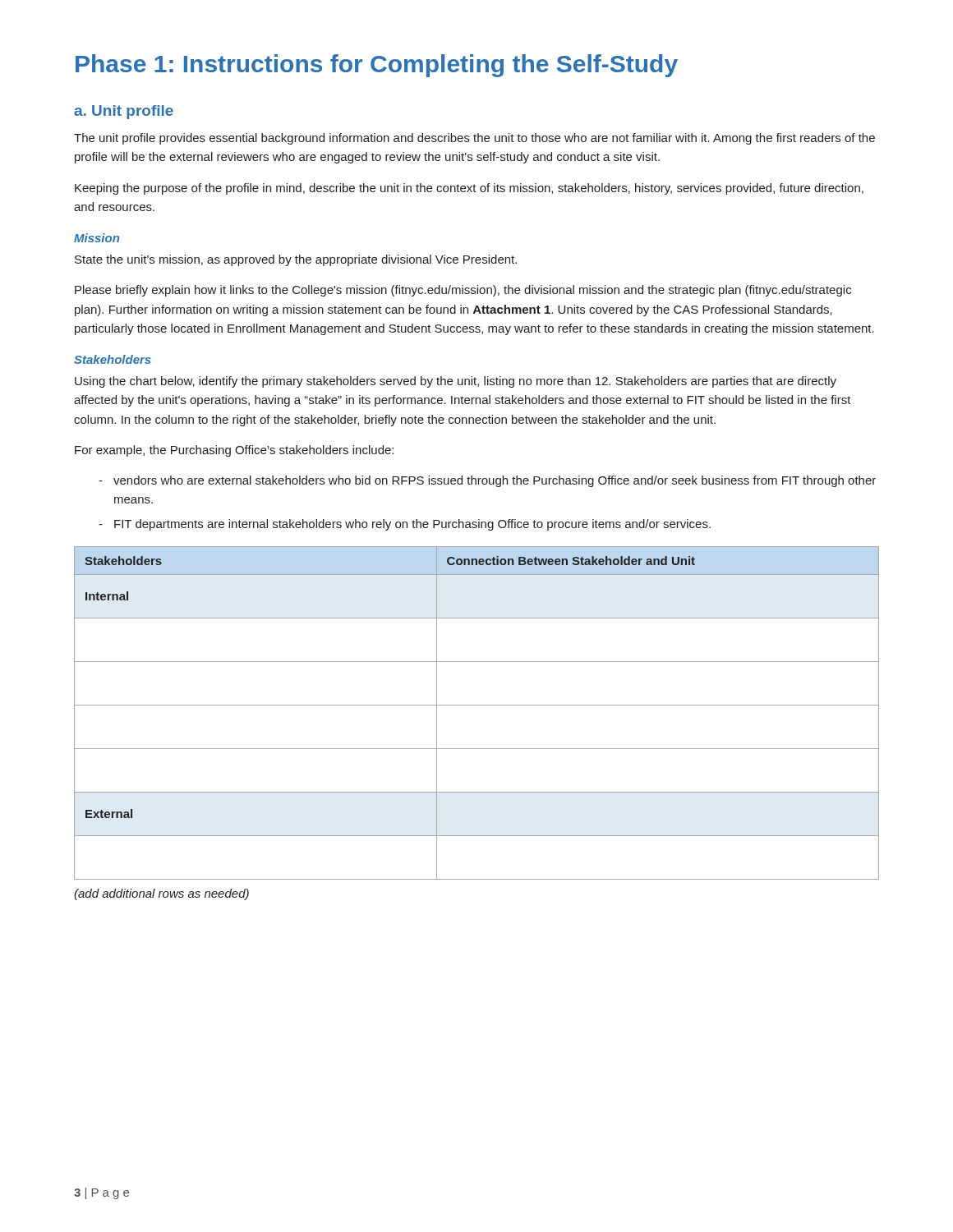Where is the passage that starts "- vendors who are external stakeholders who"?
This screenshot has height=1232, width=953.
pyautogui.click(x=476, y=490)
